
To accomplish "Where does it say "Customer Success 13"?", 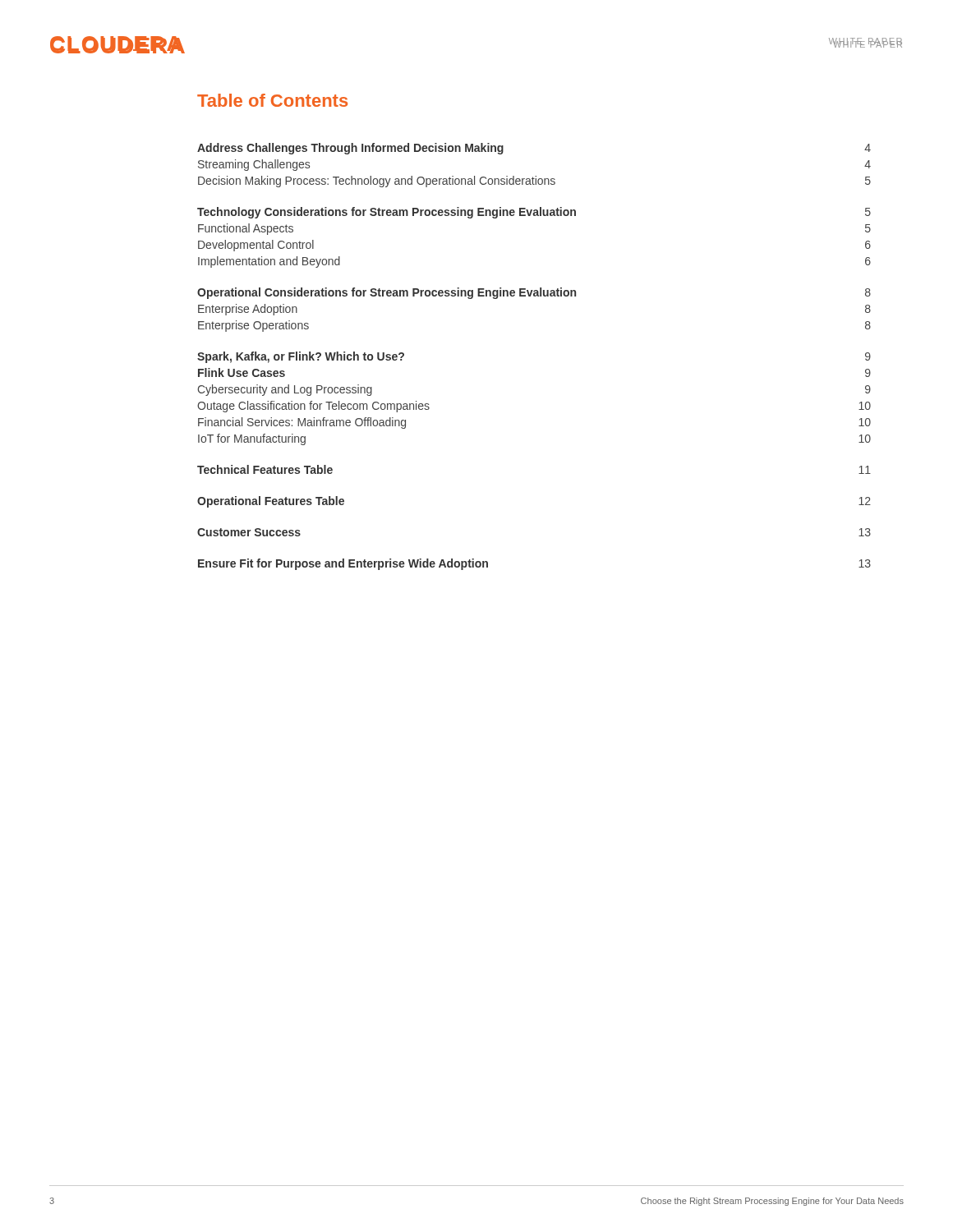I will click(249, 532).
